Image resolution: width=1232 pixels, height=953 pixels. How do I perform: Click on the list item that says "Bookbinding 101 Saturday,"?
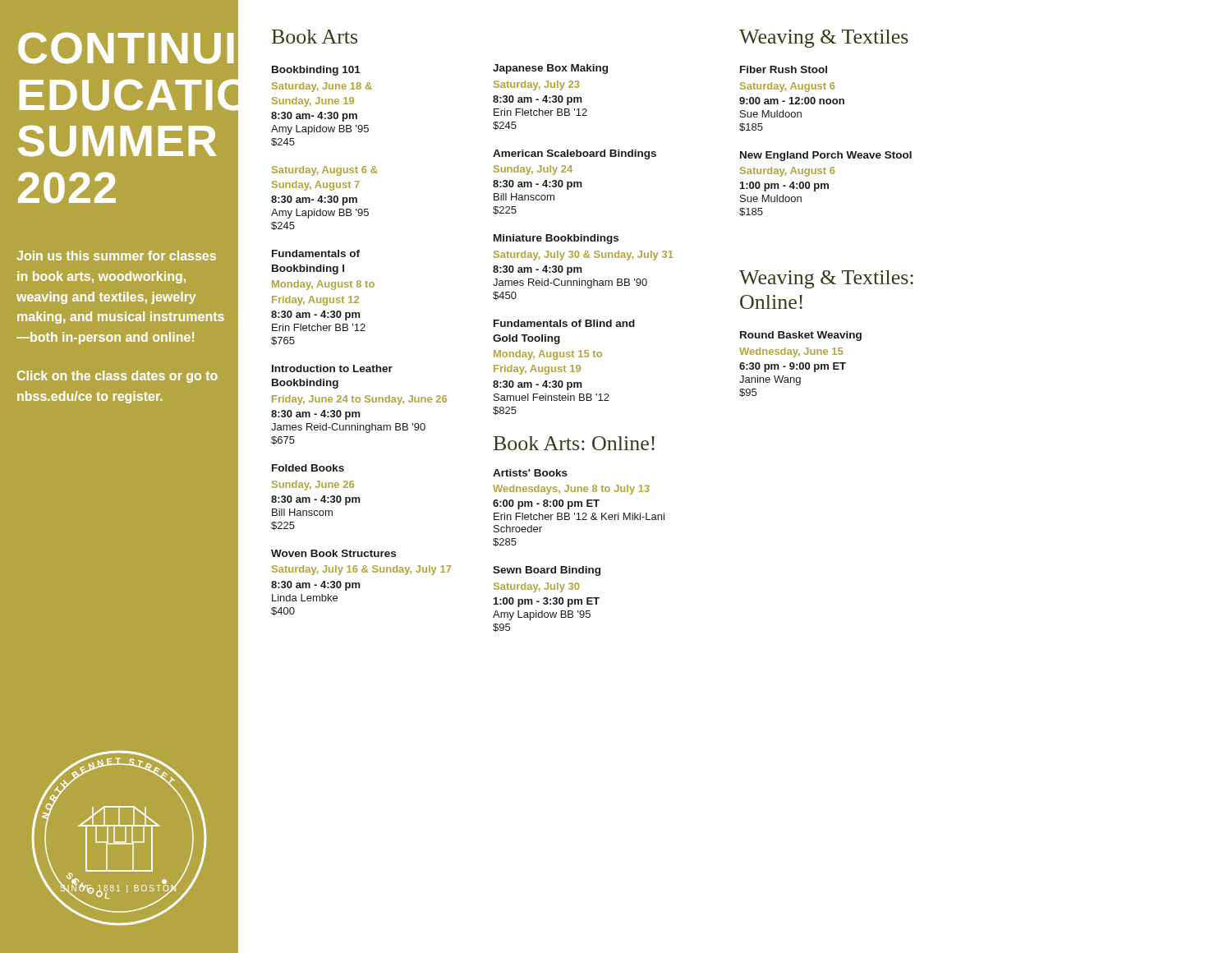316,71
